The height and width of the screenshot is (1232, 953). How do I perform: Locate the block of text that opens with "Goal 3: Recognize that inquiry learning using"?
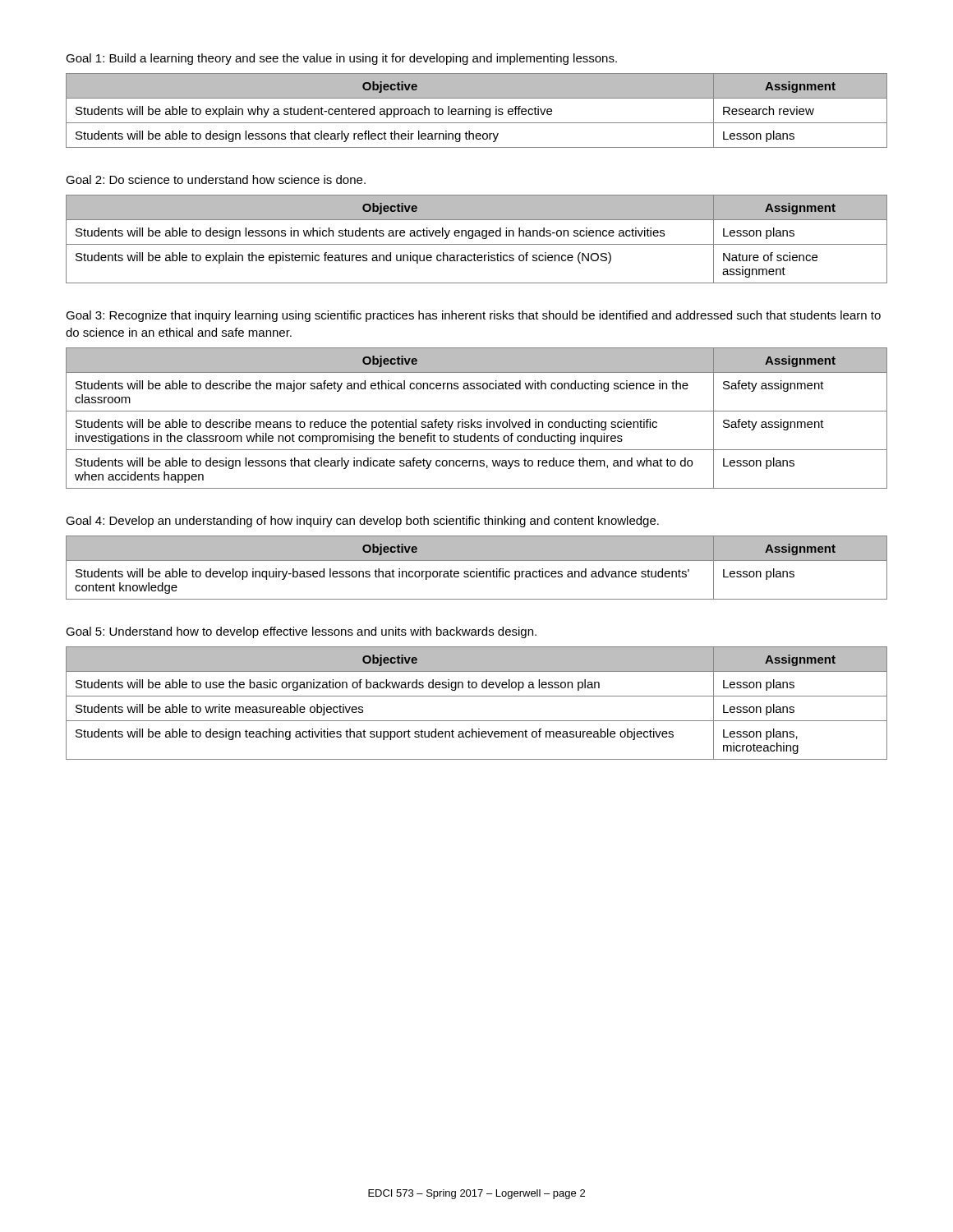[476, 324]
